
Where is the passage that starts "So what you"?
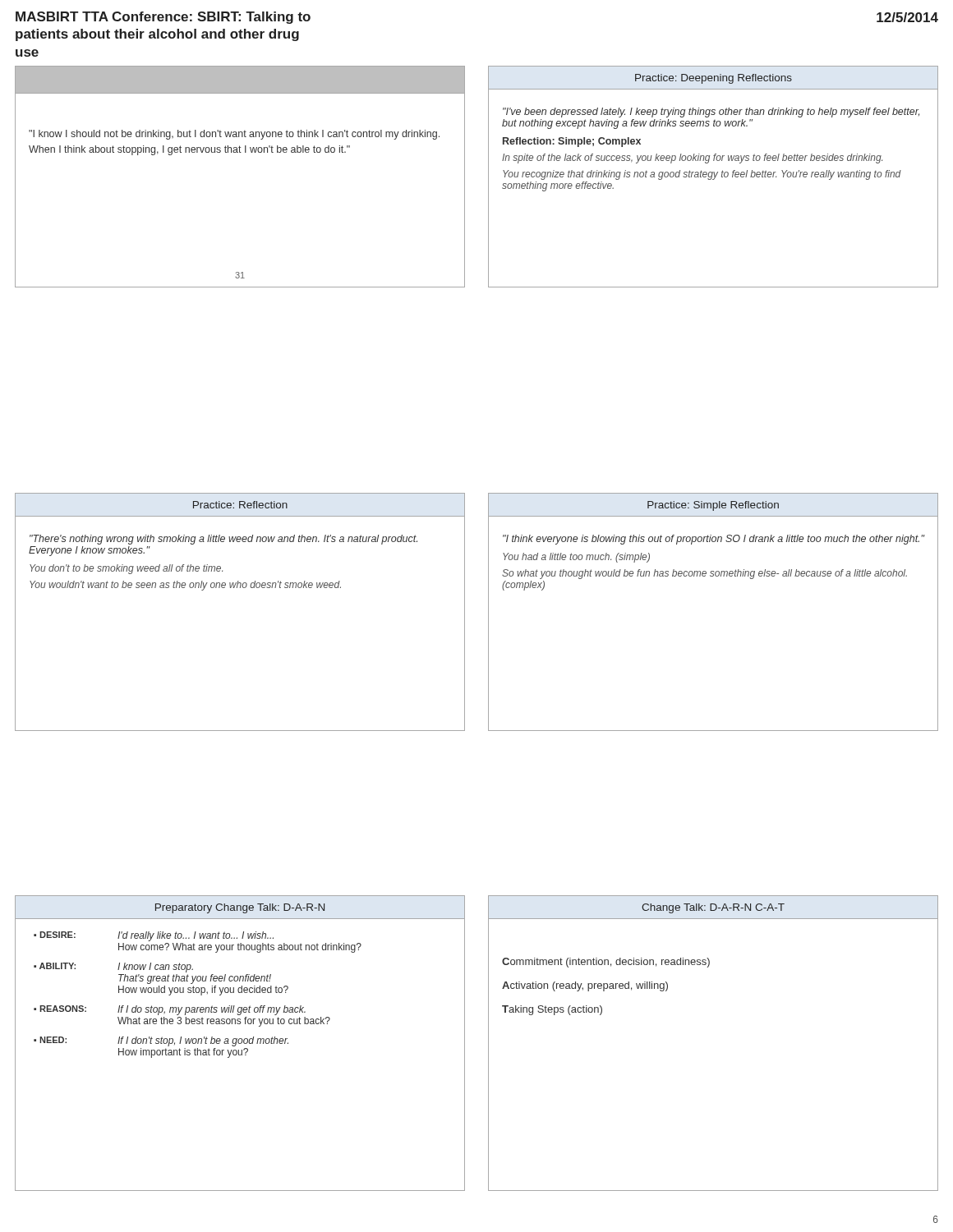point(705,579)
